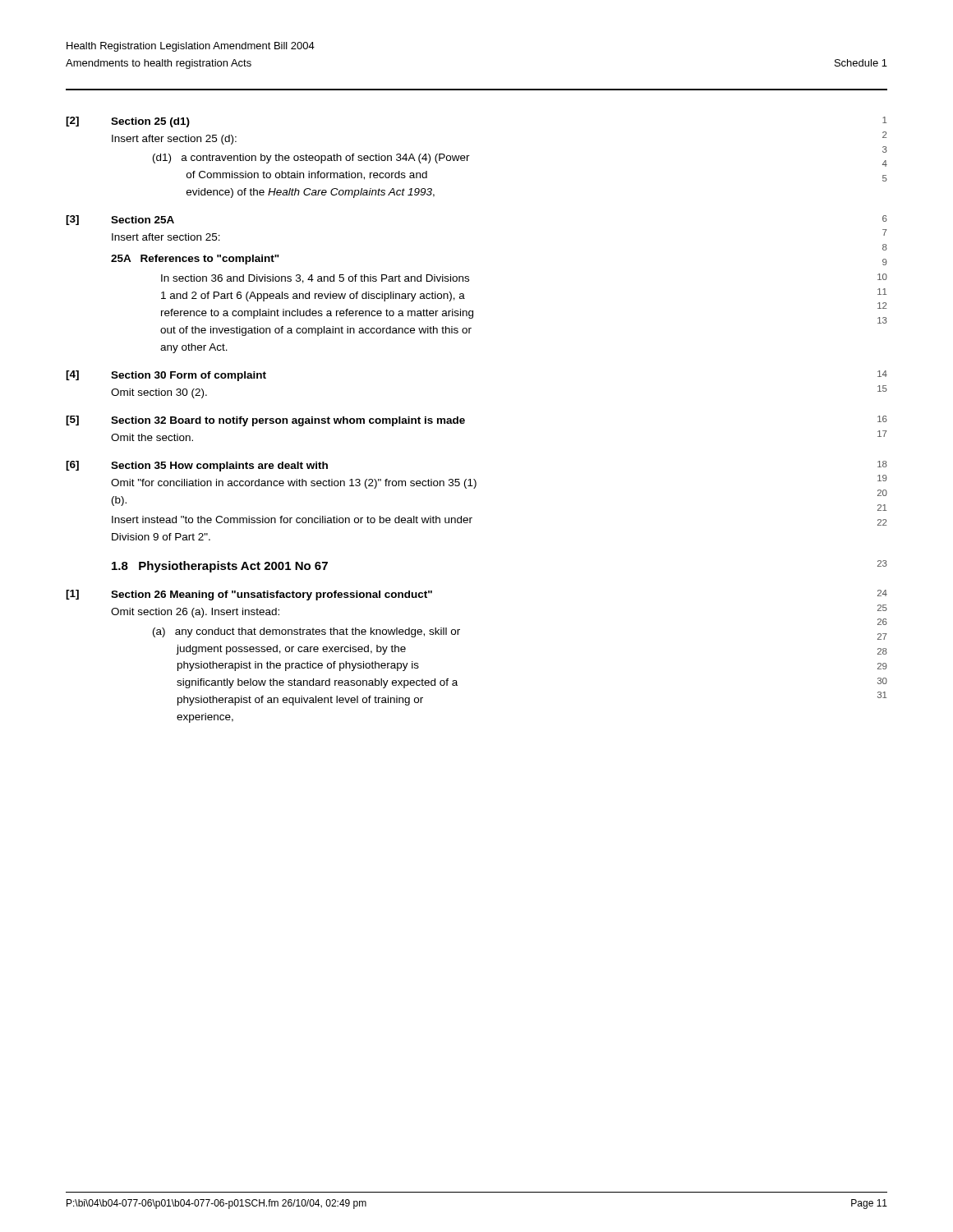The image size is (953, 1232).
Task: Point to the region starting "Section 26 Meaning"
Action: point(272,594)
